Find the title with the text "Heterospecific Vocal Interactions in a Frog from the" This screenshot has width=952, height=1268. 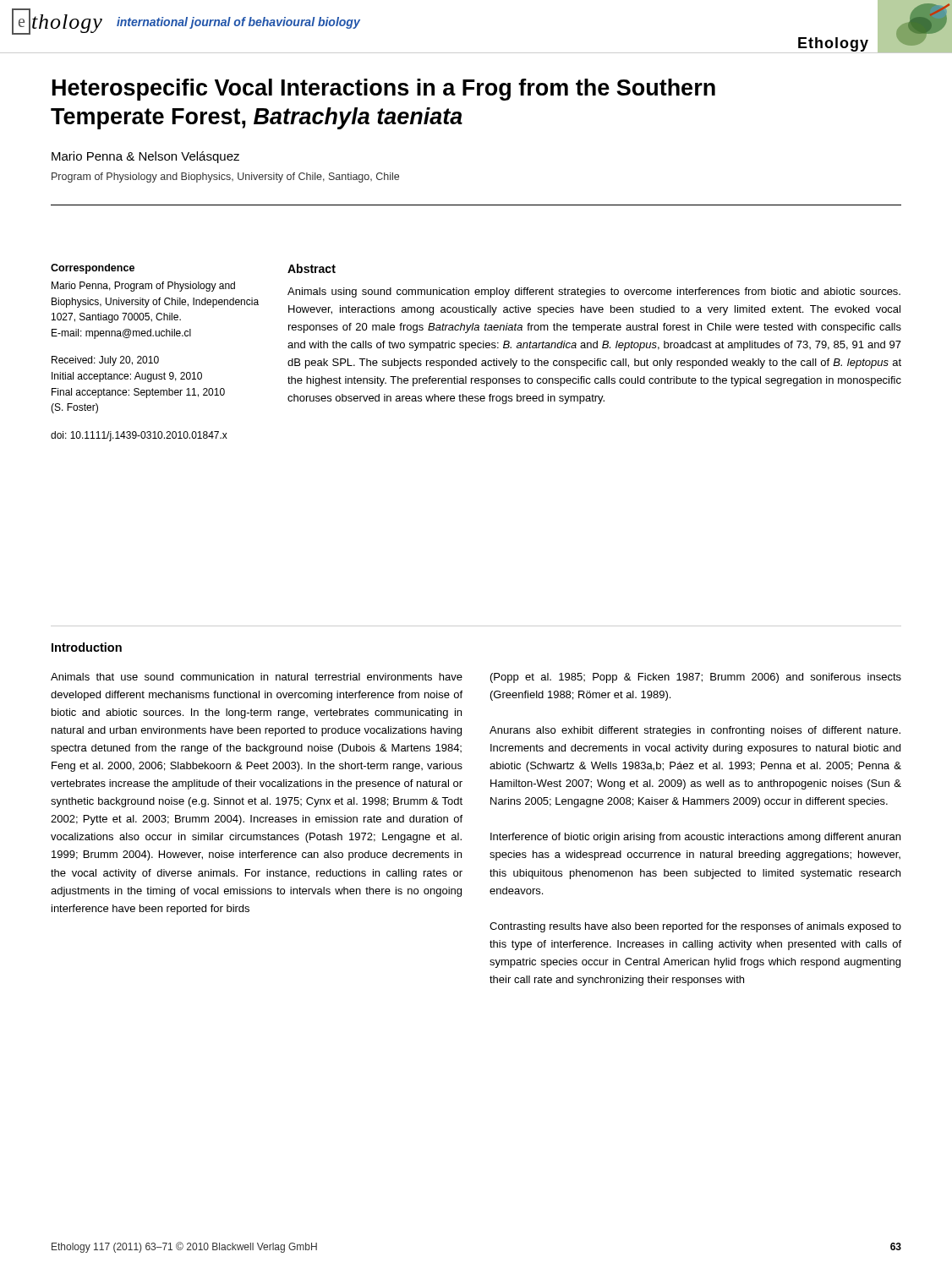click(x=476, y=103)
